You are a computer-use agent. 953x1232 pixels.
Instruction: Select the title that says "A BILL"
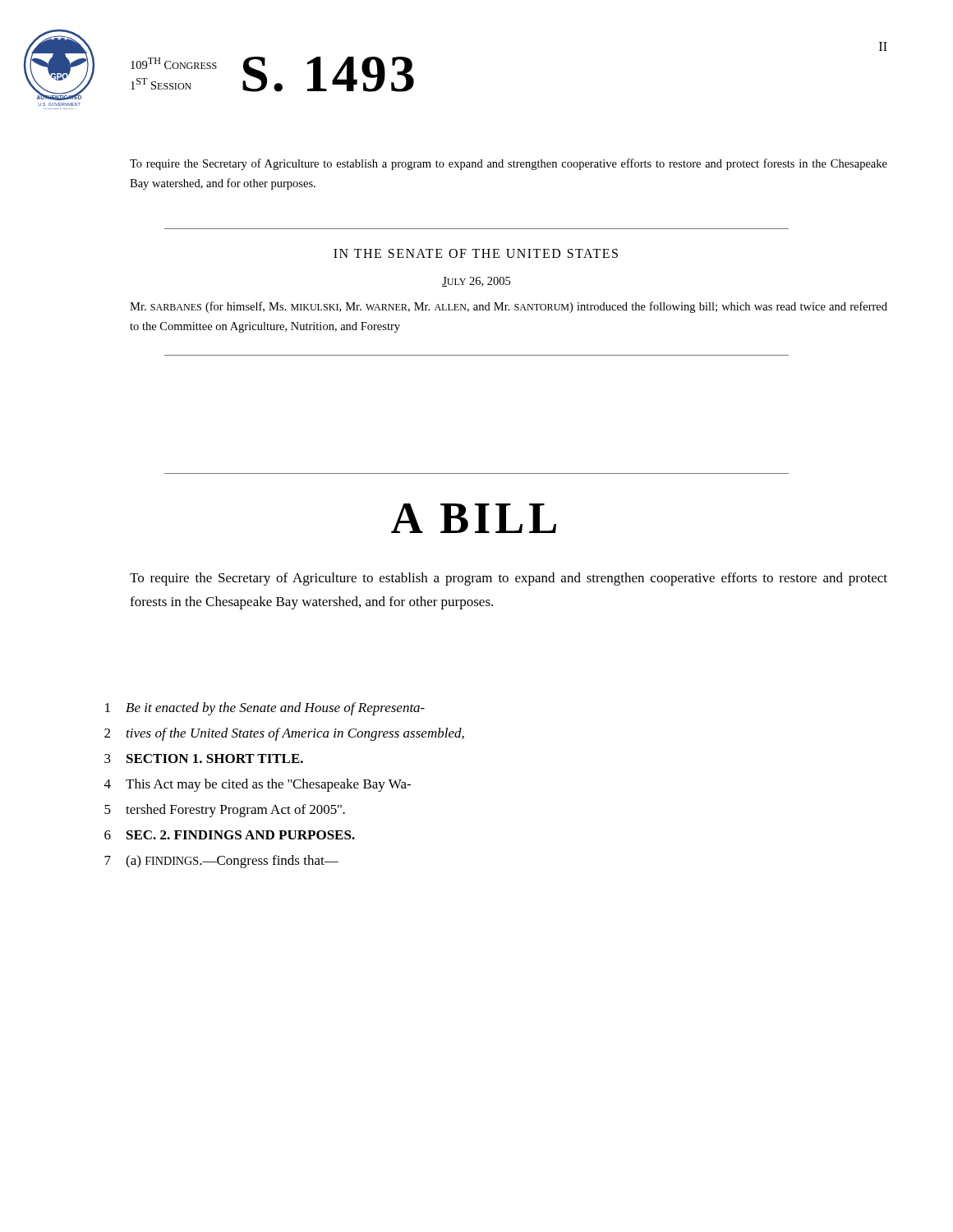tap(476, 518)
